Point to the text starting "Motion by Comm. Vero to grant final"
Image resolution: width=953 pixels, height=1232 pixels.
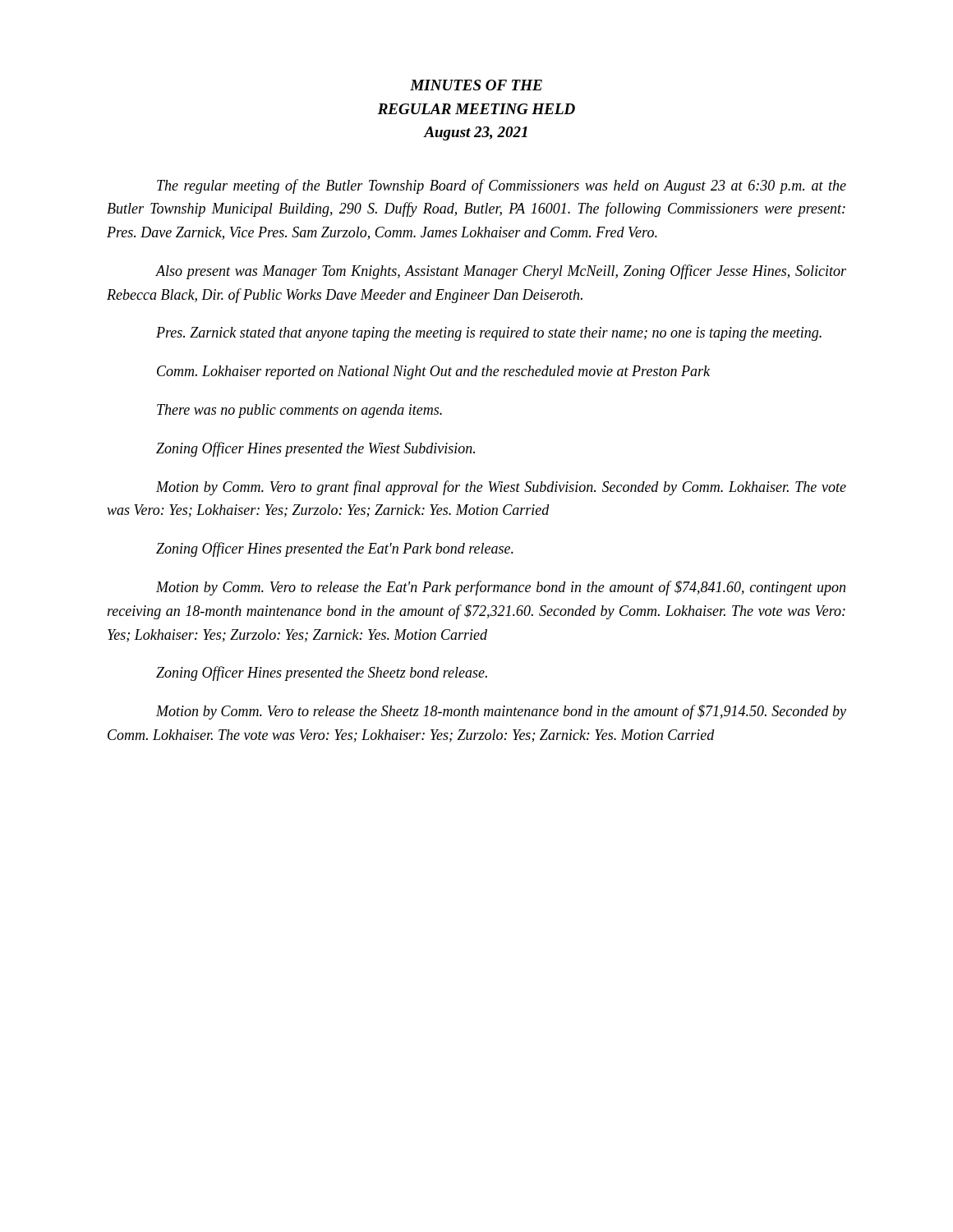click(476, 499)
